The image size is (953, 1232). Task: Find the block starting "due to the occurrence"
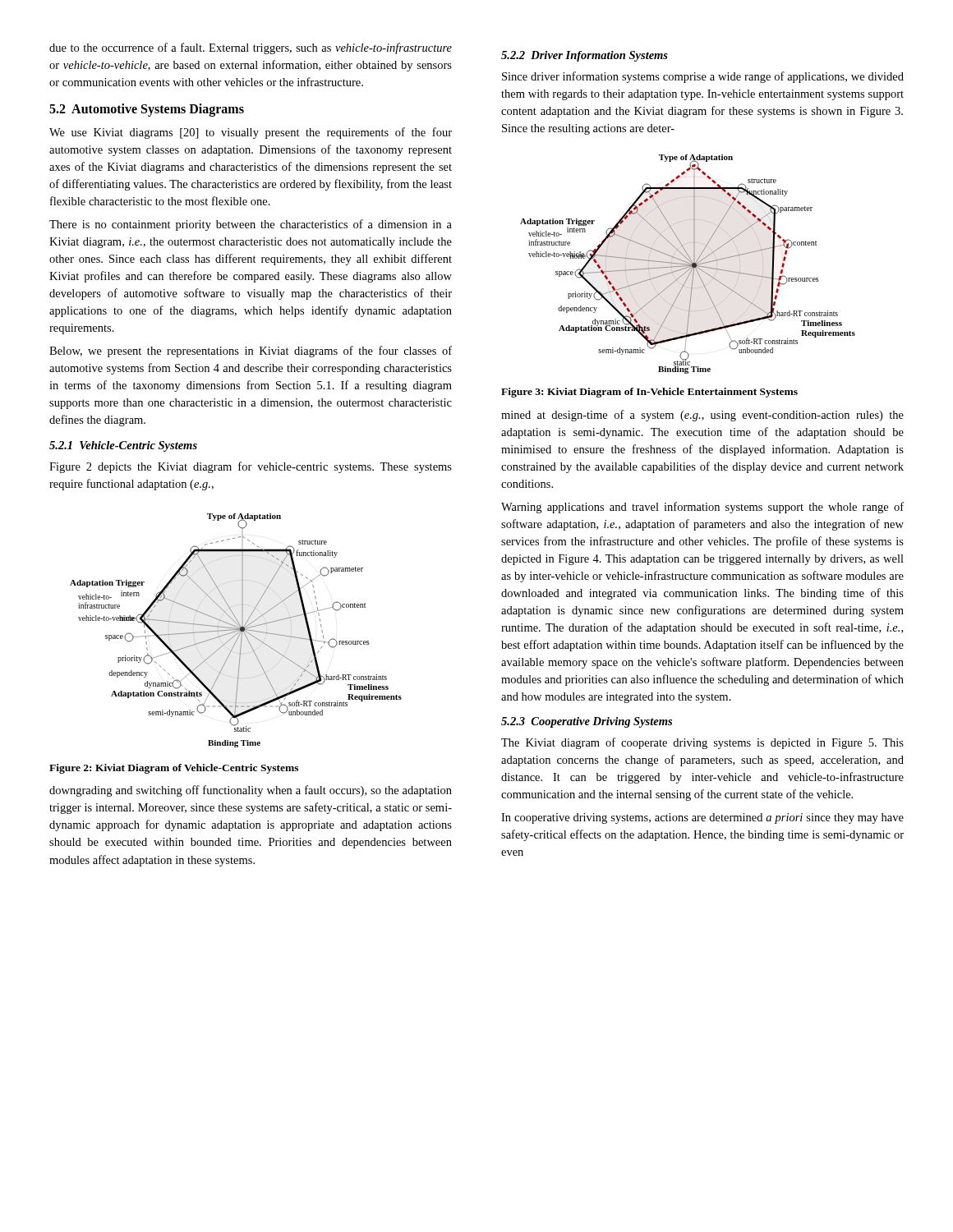[251, 65]
